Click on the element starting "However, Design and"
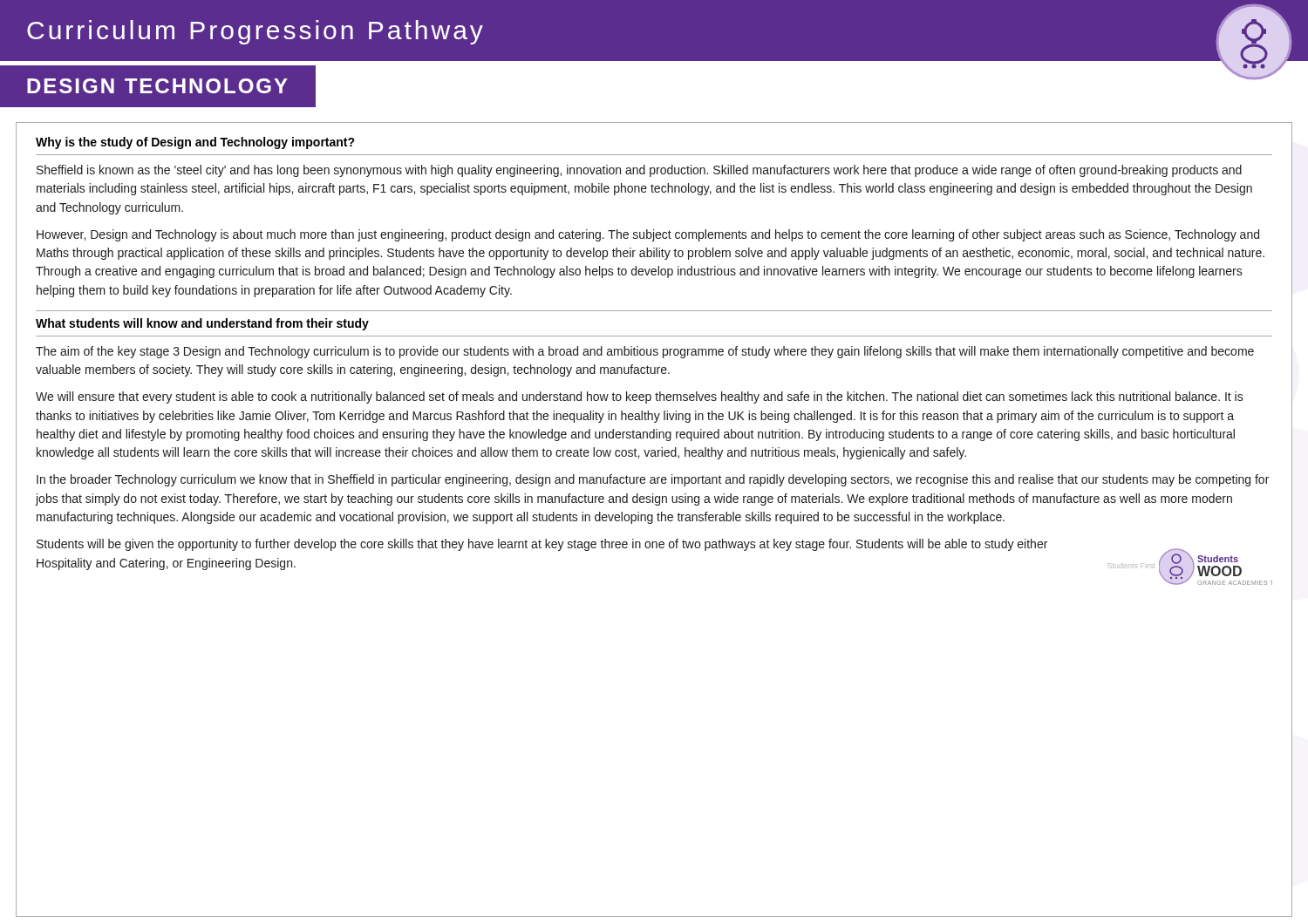 pyautogui.click(x=651, y=262)
